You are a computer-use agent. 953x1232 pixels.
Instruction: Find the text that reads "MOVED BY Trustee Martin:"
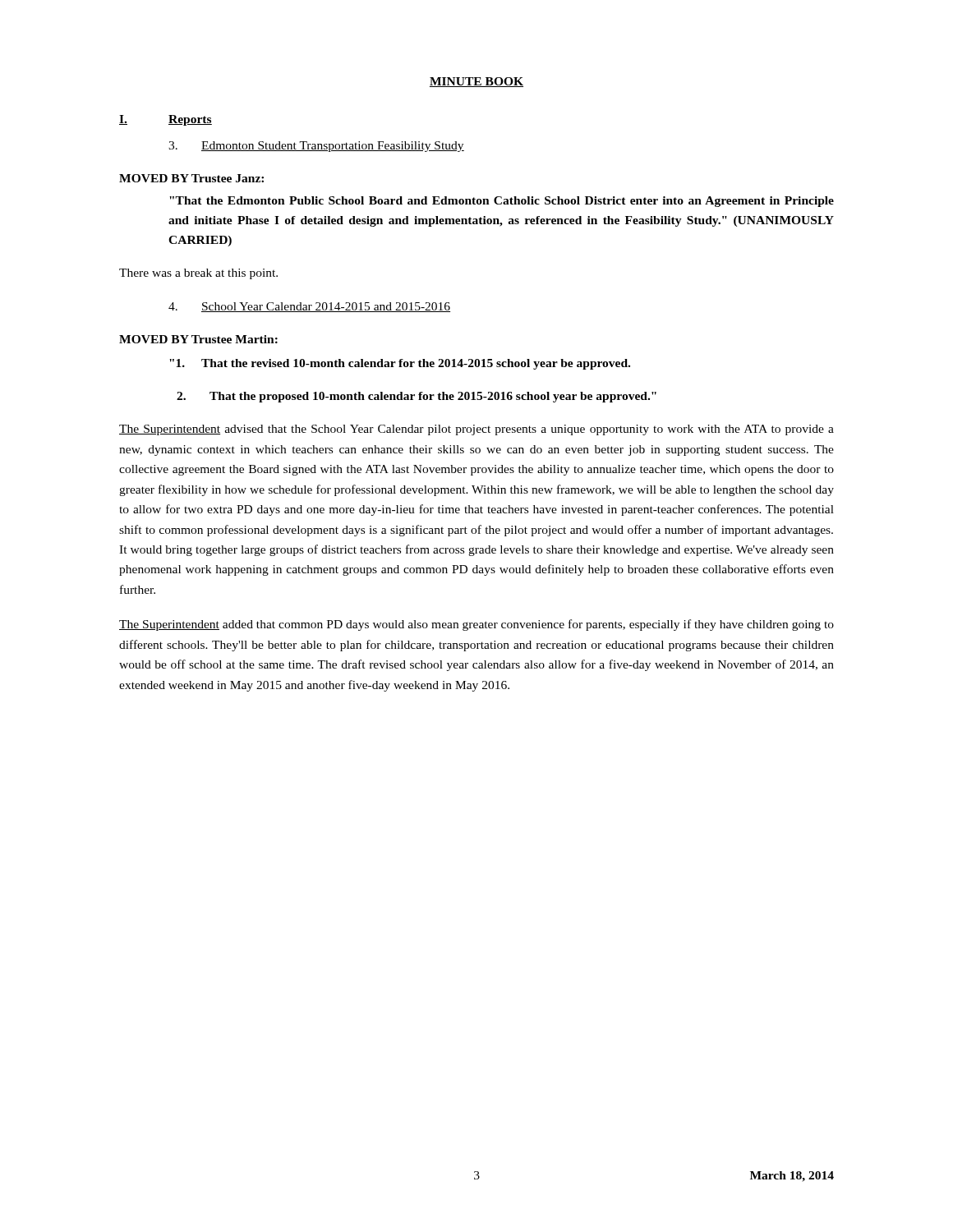click(199, 339)
